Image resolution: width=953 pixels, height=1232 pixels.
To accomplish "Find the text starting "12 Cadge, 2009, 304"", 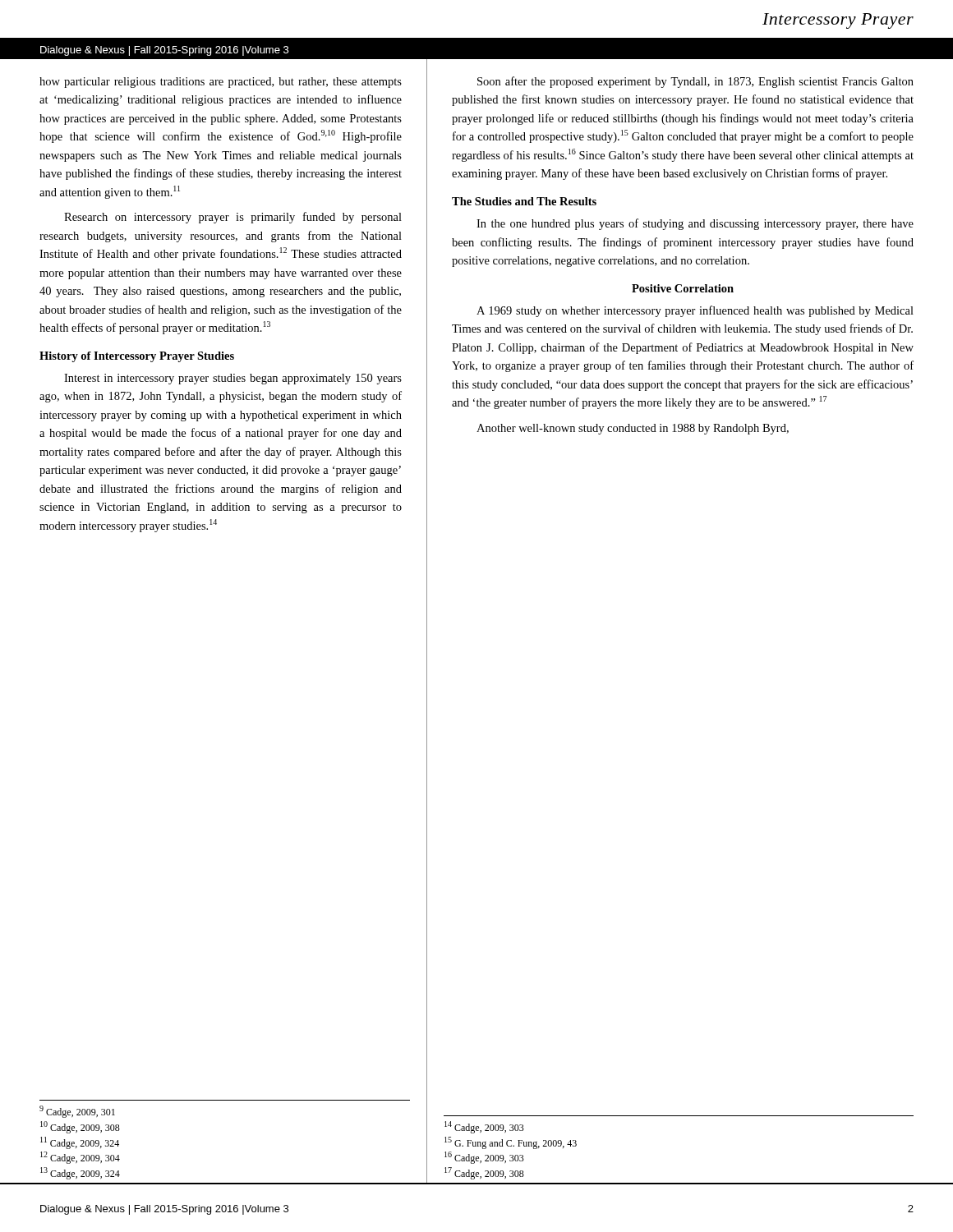I will [x=80, y=1158].
